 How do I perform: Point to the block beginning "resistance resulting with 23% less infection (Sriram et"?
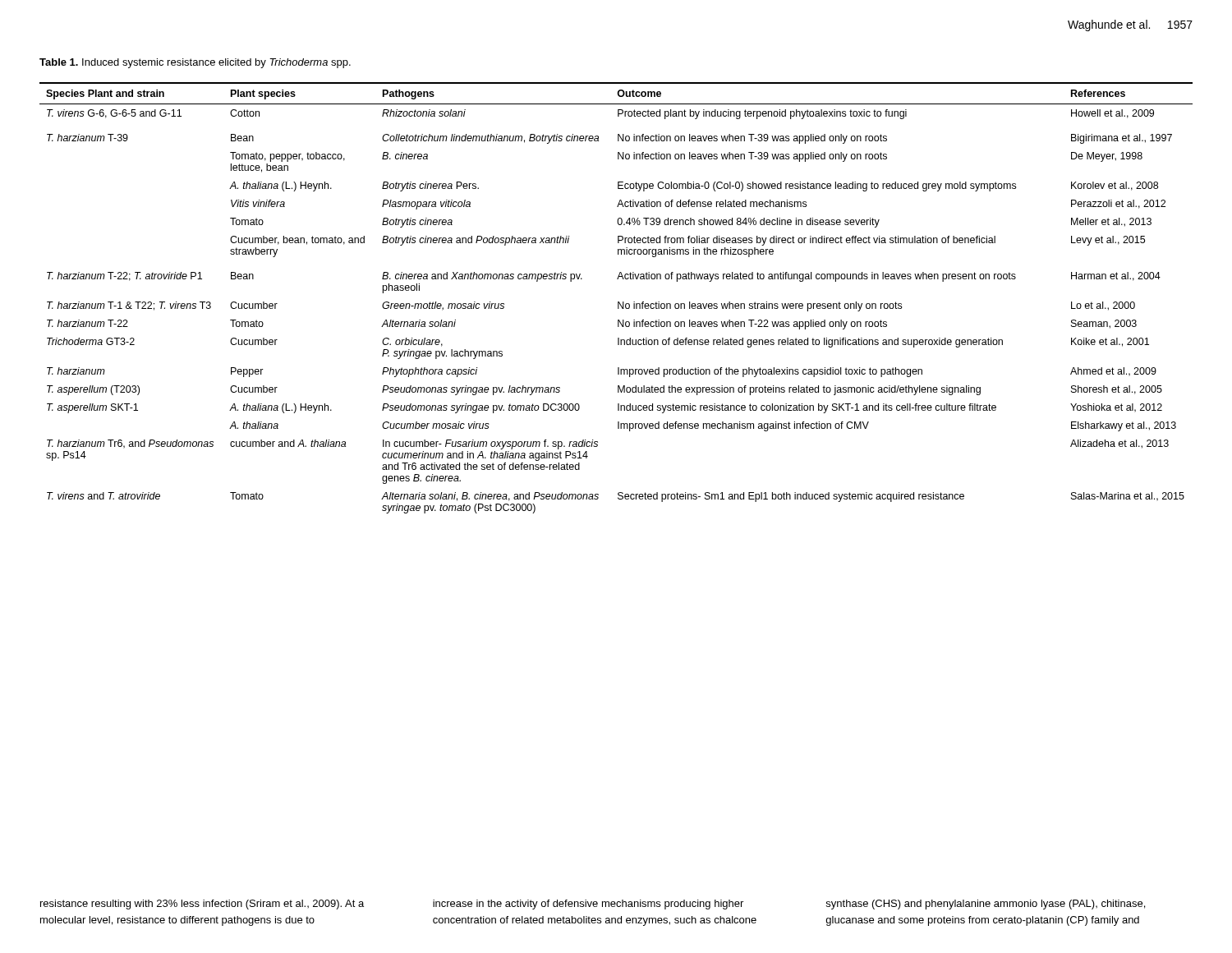[202, 911]
